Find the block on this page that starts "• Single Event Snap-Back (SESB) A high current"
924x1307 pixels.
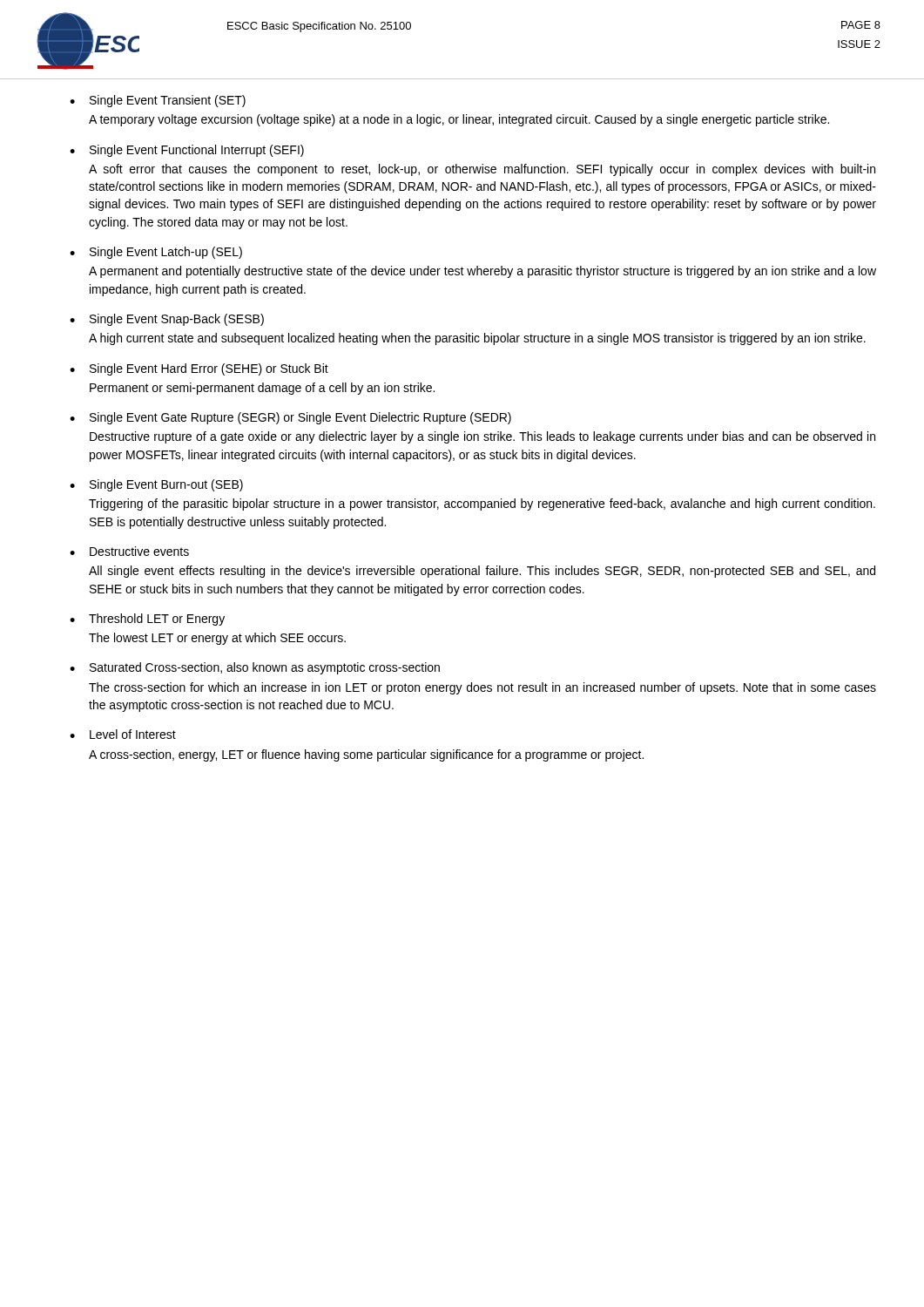click(473, 329)
